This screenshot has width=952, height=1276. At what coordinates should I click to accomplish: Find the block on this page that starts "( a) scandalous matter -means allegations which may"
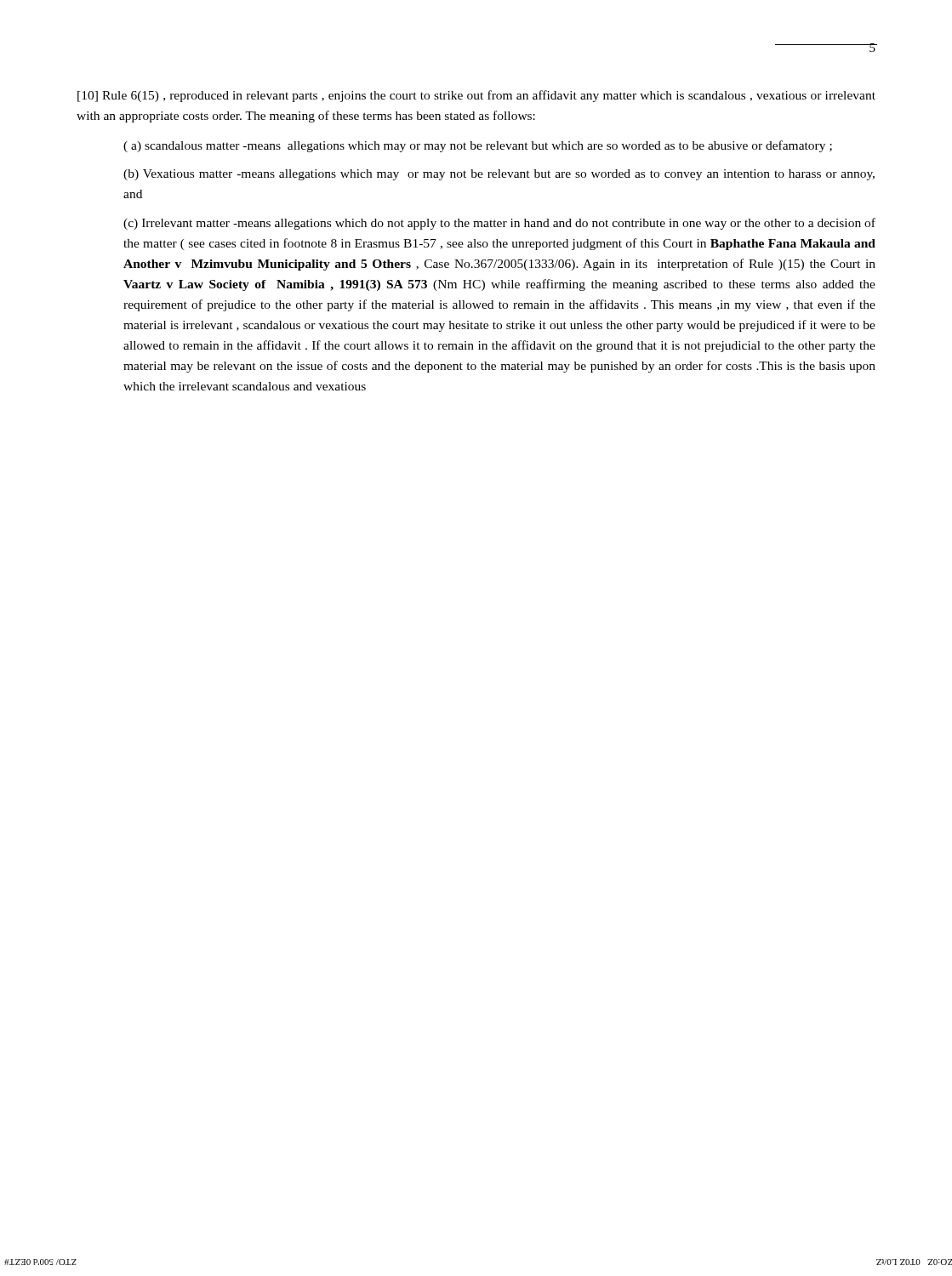point(478,145)
